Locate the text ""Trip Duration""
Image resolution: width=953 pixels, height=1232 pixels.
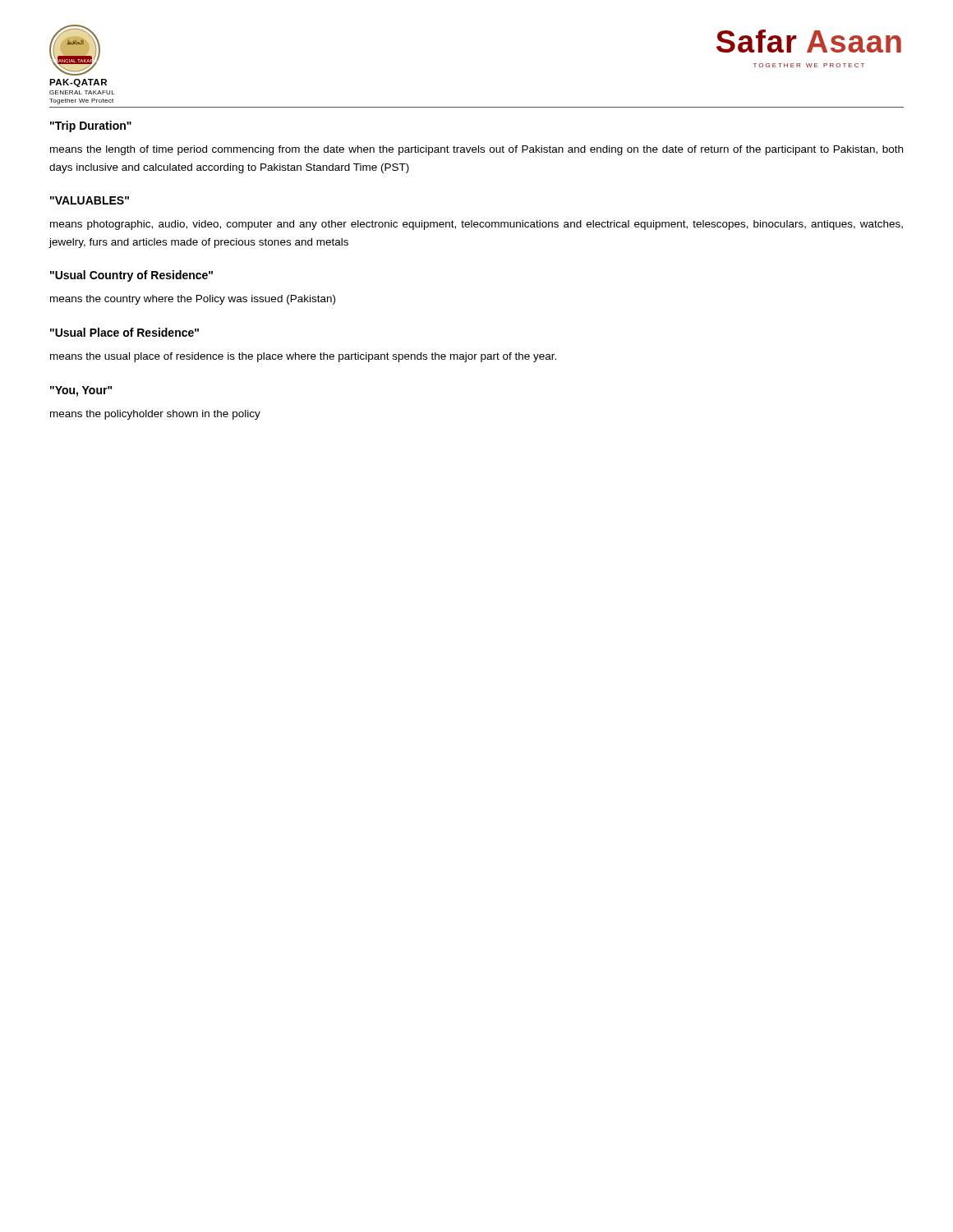(x=91, y=126)
